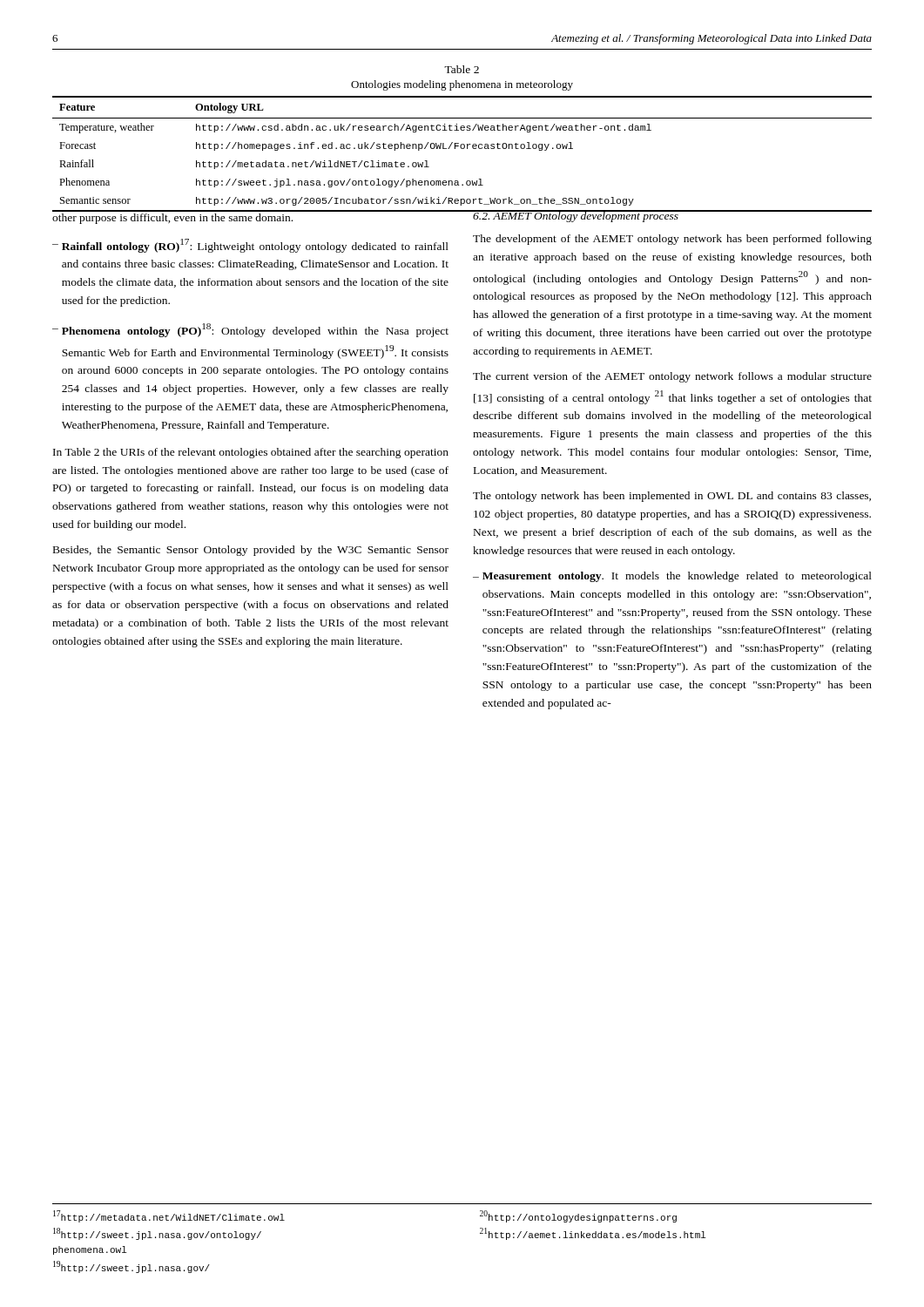Navigate to the element starting "6.2. AEMET Ontology development"

pos(576,216)
